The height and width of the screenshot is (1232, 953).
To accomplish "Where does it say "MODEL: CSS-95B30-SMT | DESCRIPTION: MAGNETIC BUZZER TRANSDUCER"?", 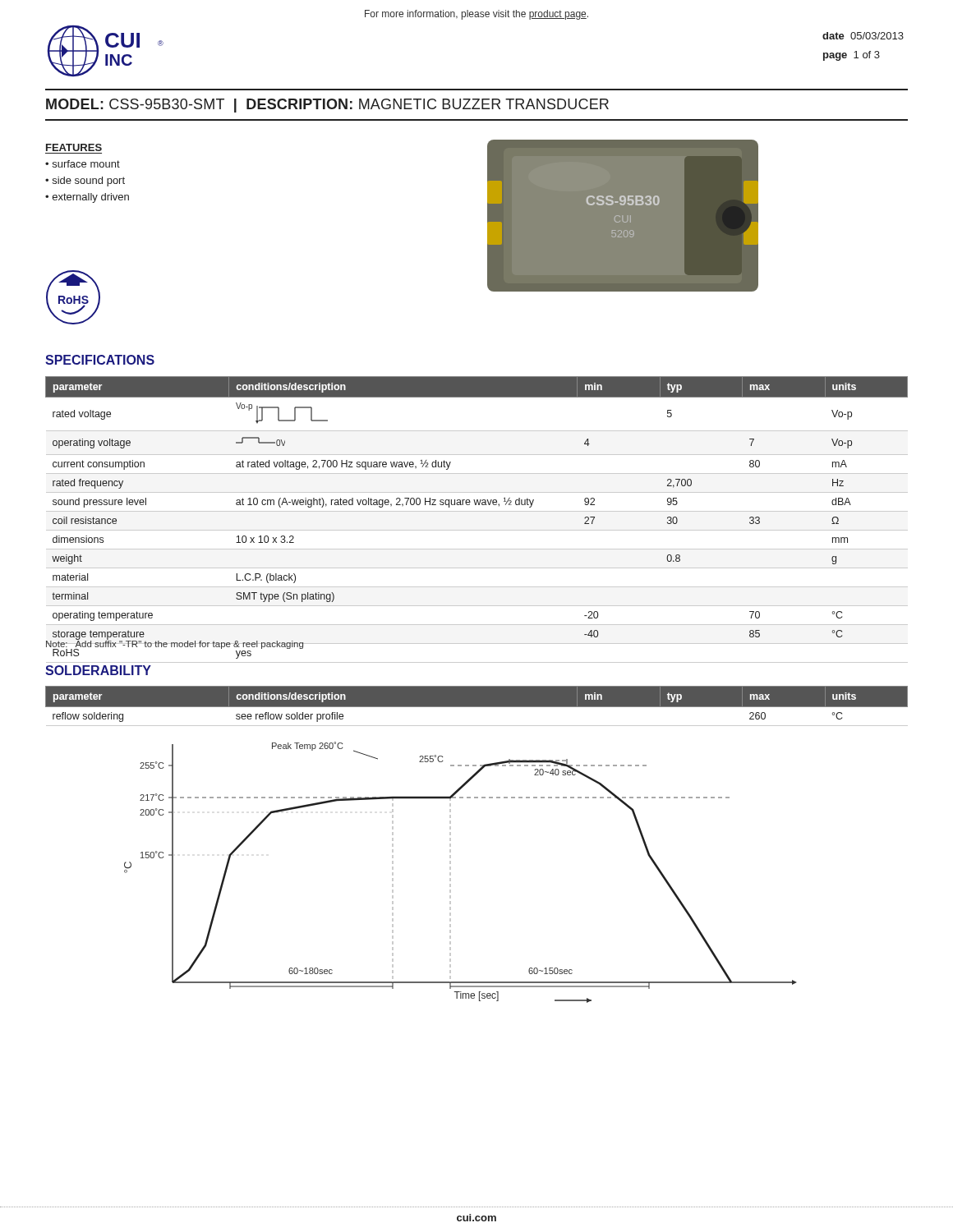I will (327, 104).
